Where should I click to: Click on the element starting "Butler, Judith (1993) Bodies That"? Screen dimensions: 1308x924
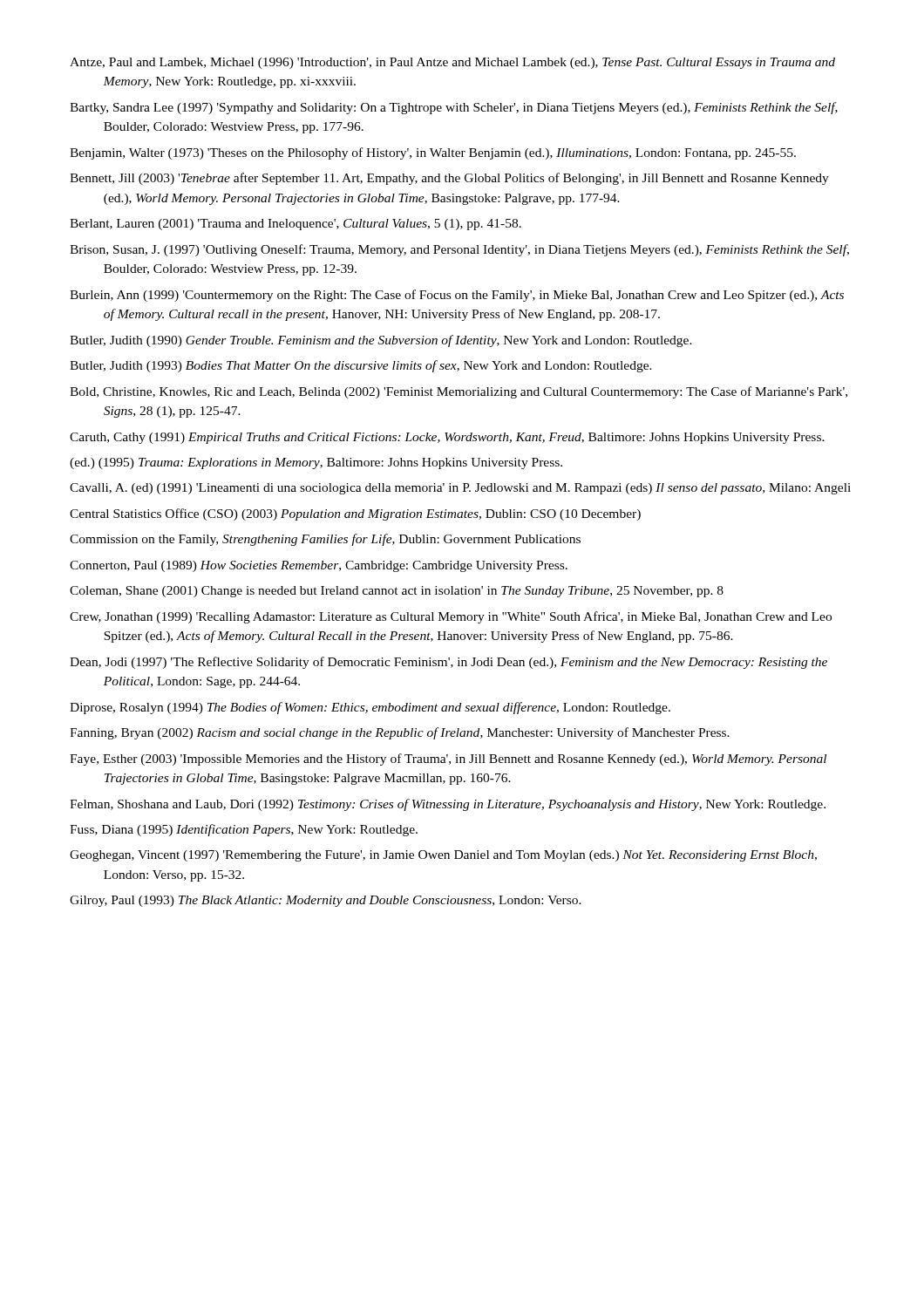tap(361, 365)
